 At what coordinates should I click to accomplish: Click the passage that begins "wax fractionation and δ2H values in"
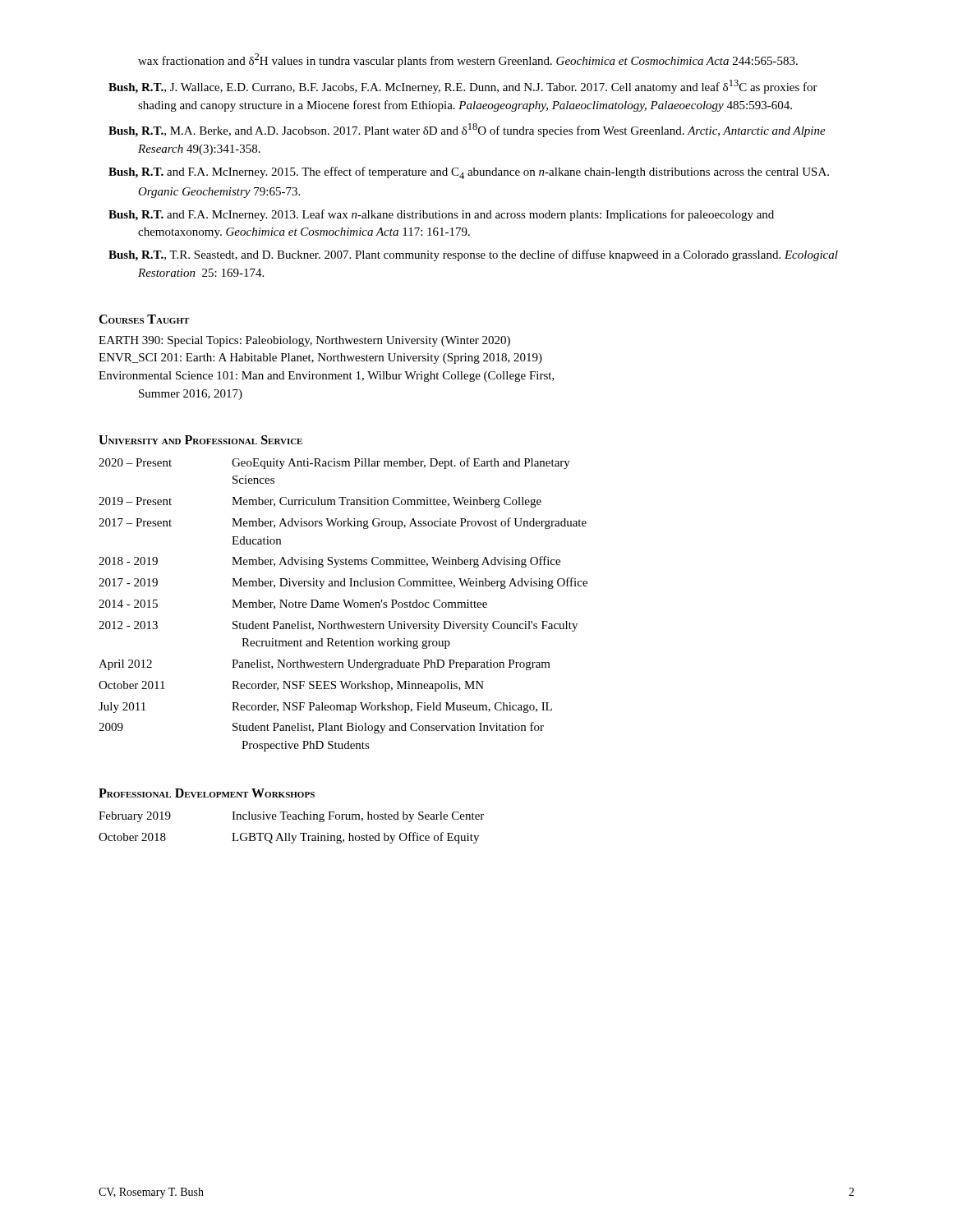coord(468,59)
